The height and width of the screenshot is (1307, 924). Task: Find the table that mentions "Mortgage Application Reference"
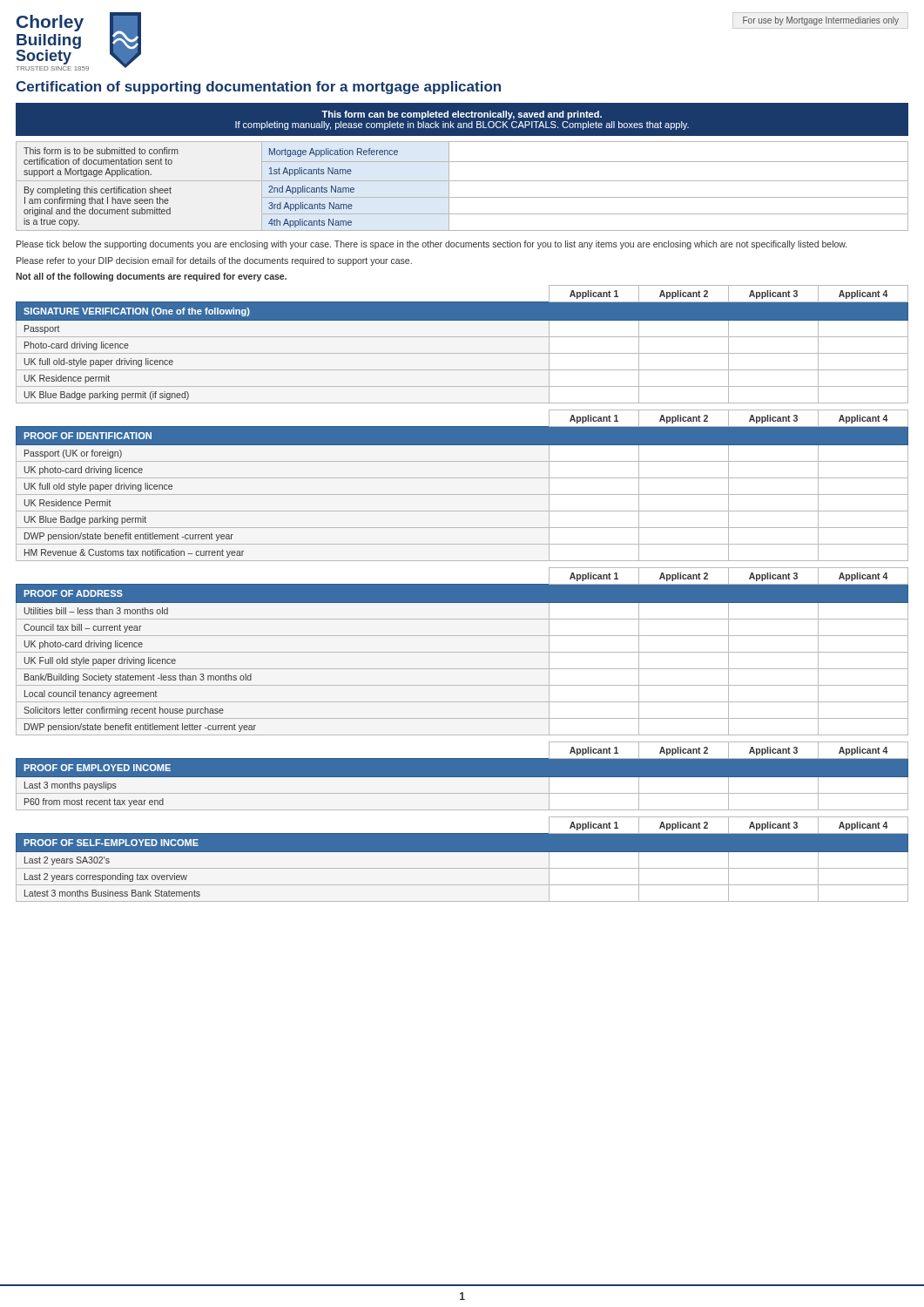(462, 186)
